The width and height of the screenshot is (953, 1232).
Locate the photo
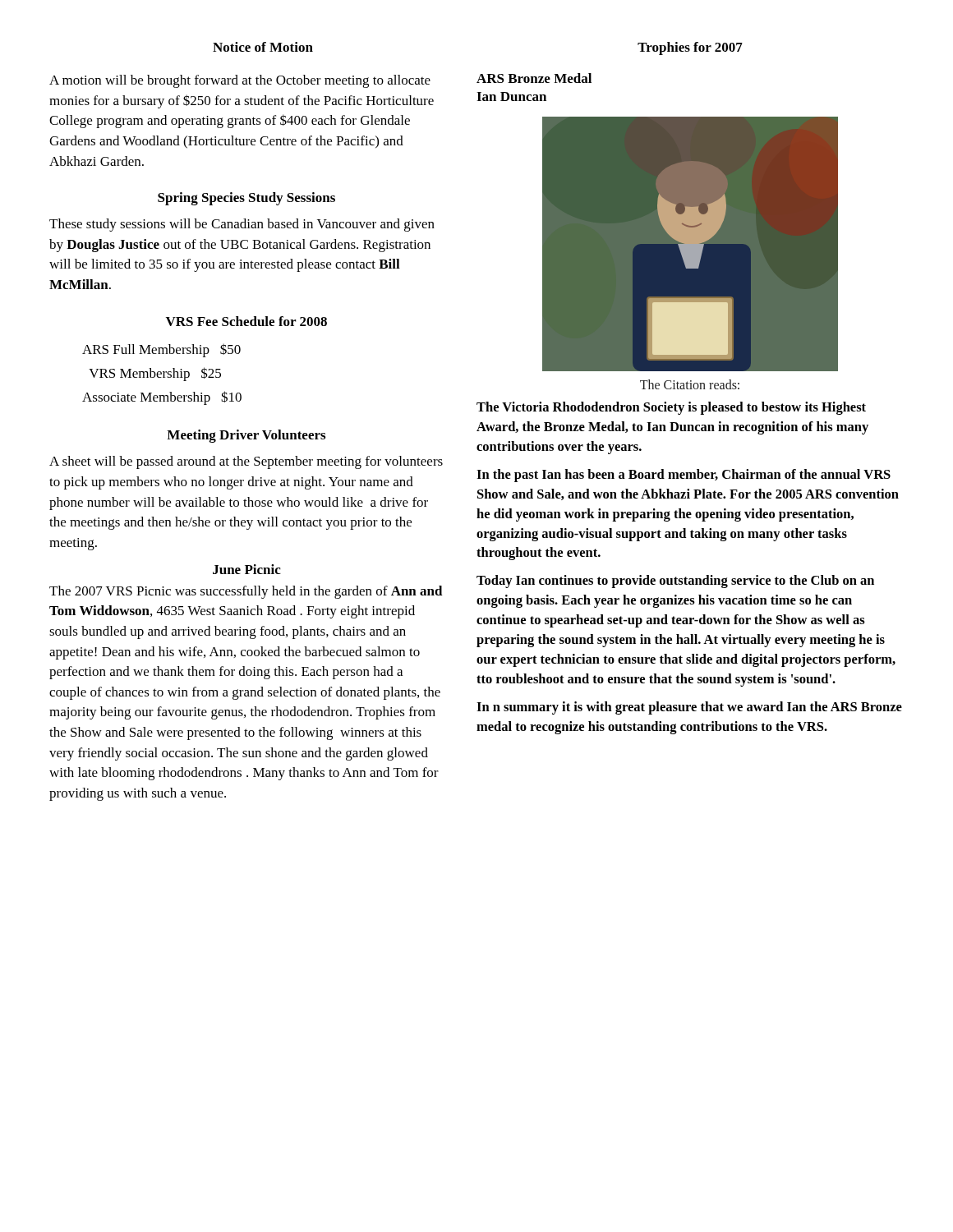pos(690,244)
